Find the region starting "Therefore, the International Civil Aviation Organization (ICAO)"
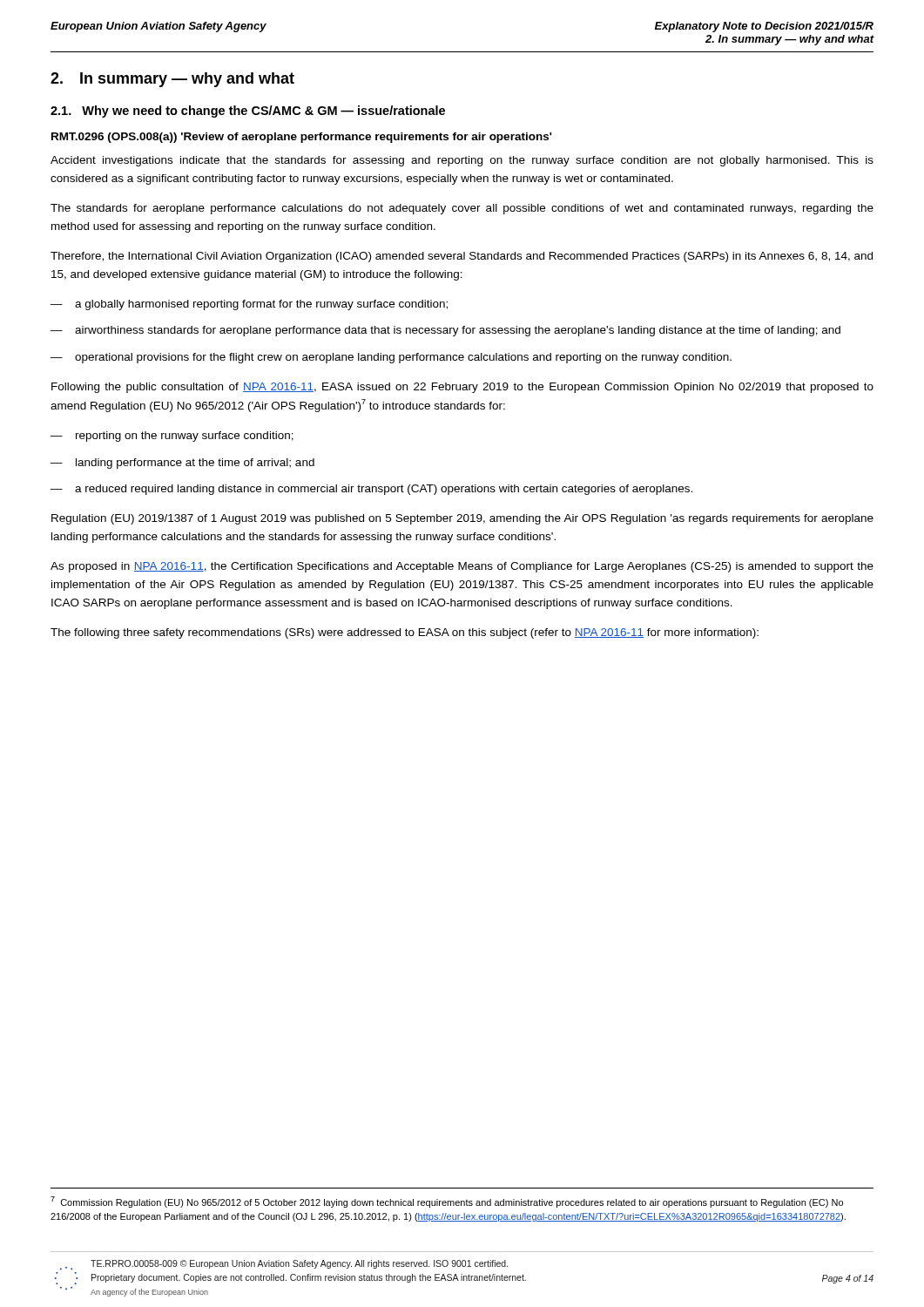Image resolution: width=924 pixels, height=1307 pixels. point(462,265)
